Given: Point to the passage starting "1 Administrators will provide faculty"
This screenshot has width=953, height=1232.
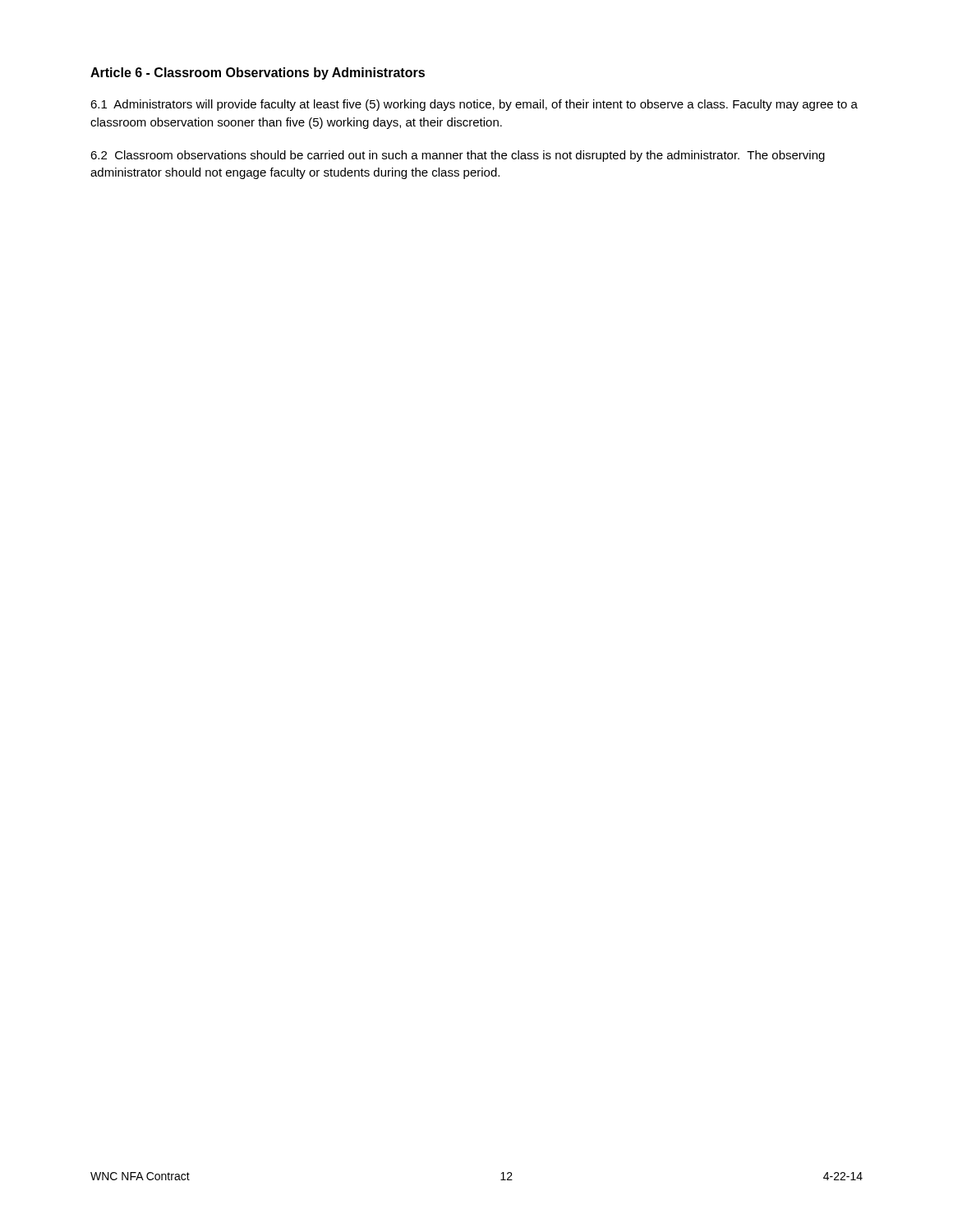Looking at the screenshot, I should (474, 113).
